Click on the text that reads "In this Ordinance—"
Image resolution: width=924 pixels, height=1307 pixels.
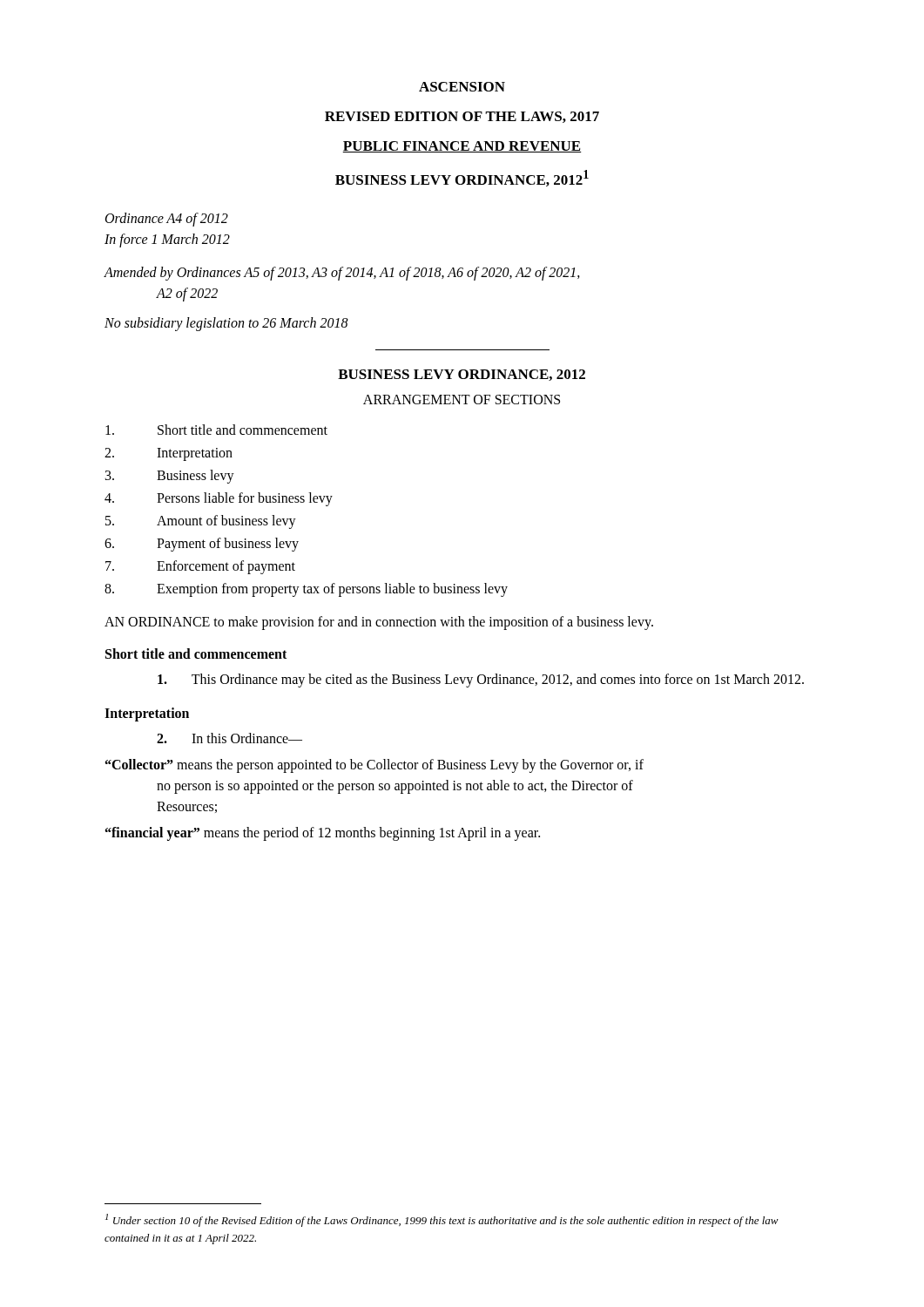pos(230,738)
